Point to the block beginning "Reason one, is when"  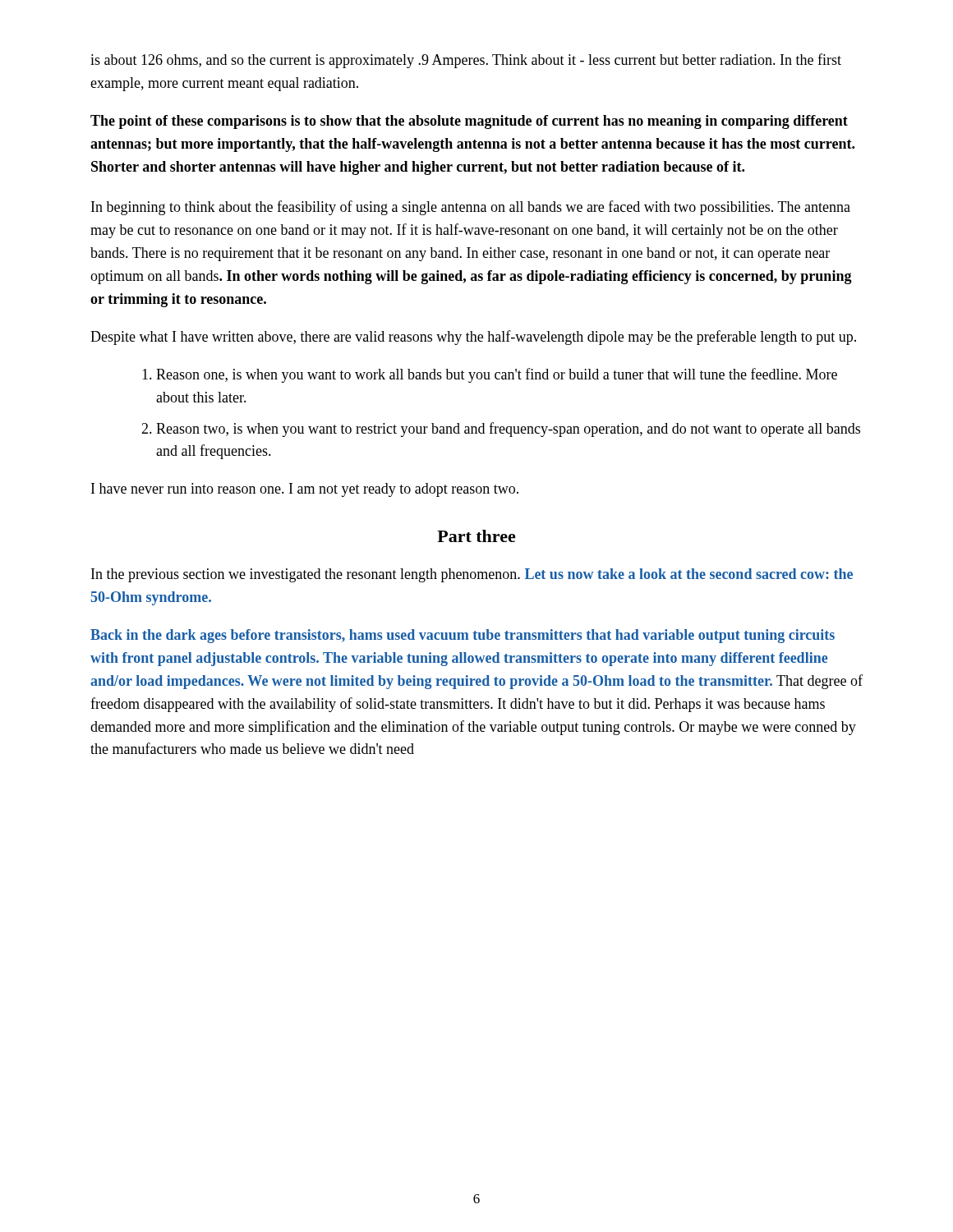pos(497,386)
